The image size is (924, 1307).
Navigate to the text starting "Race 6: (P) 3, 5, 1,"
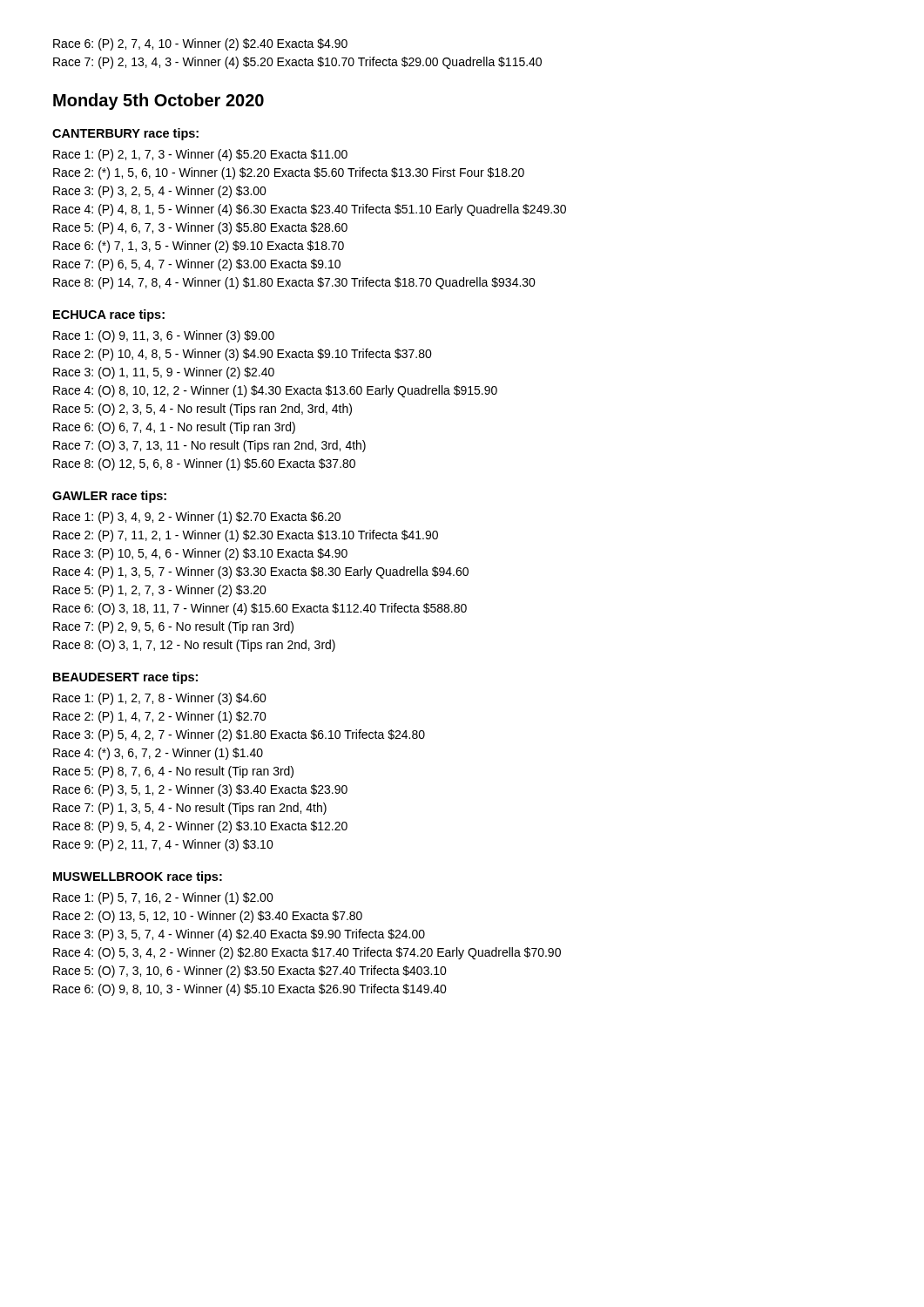[200, 790]
